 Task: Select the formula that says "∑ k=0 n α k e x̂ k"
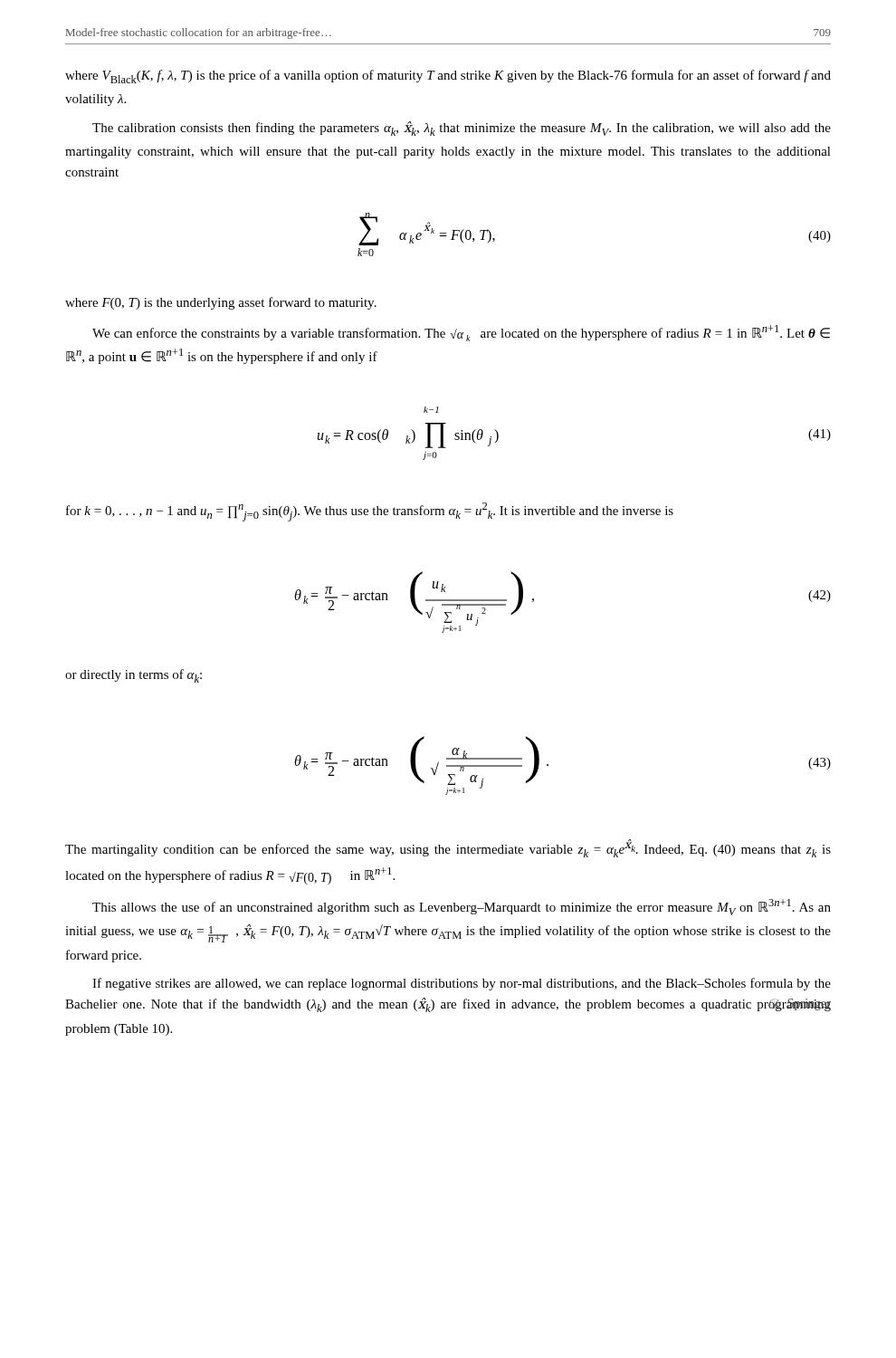tap(458, 230)
